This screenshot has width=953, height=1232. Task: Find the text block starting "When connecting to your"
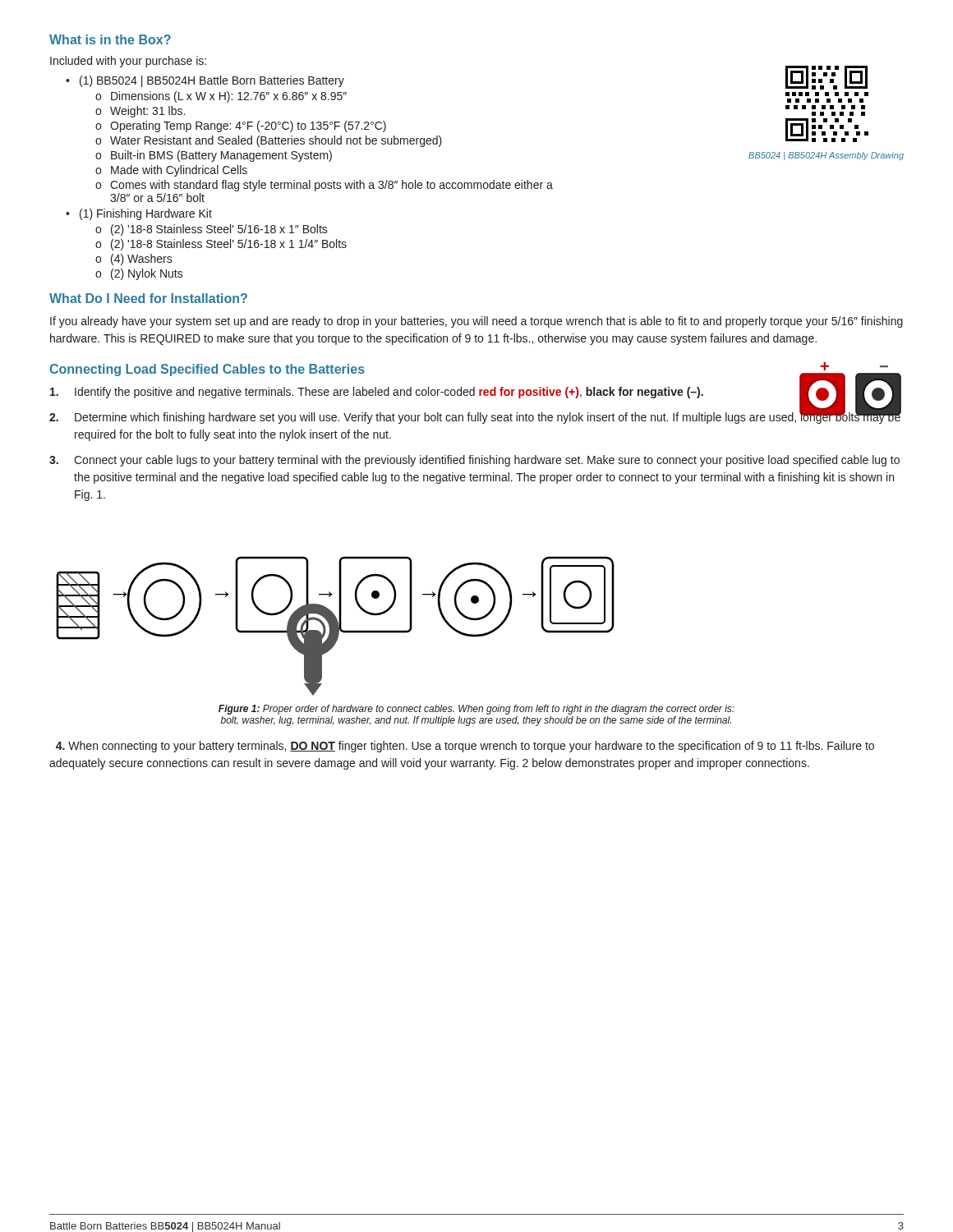tap(462, 754)
